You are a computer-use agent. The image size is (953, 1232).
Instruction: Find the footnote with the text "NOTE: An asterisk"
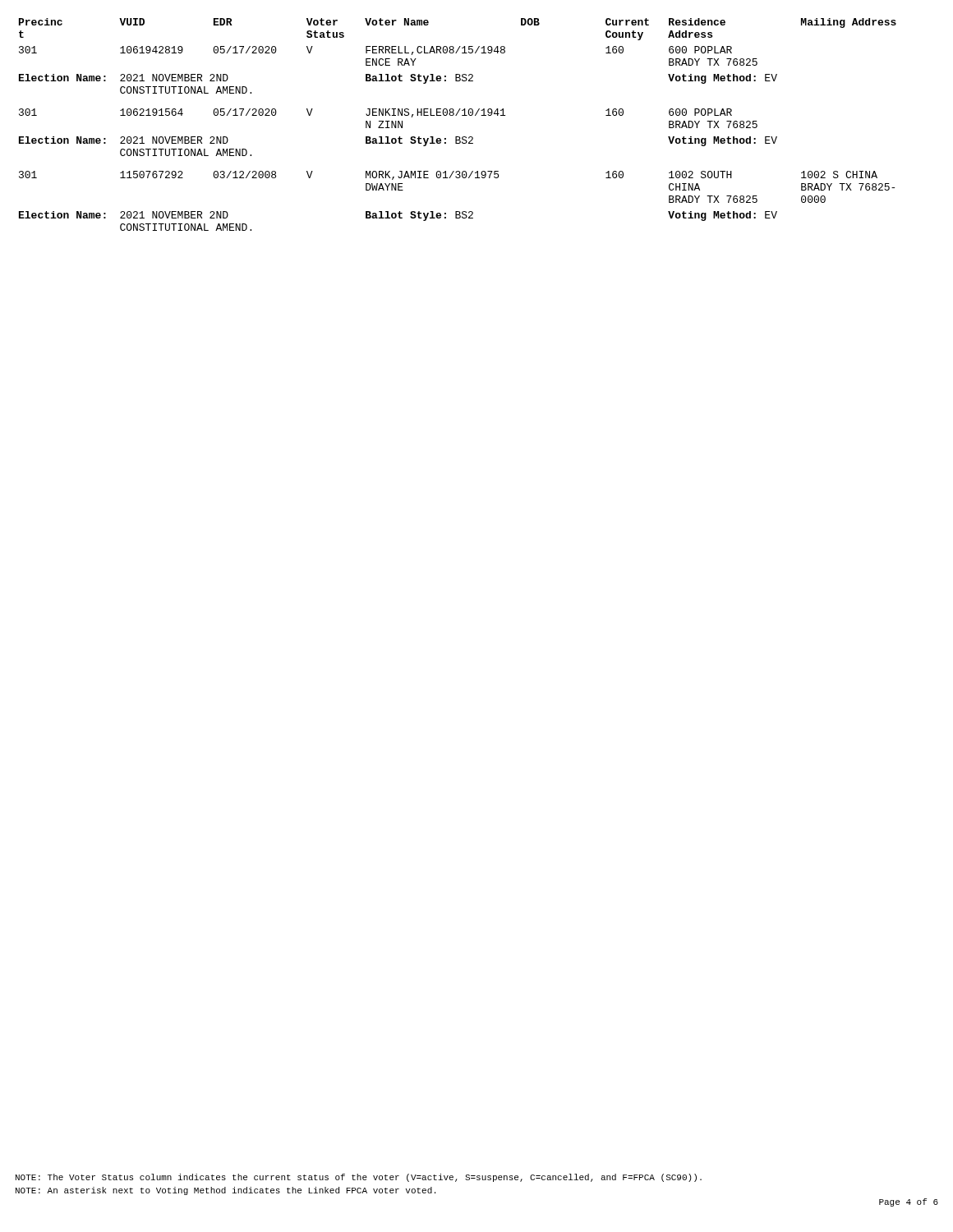pos(226,1191)
